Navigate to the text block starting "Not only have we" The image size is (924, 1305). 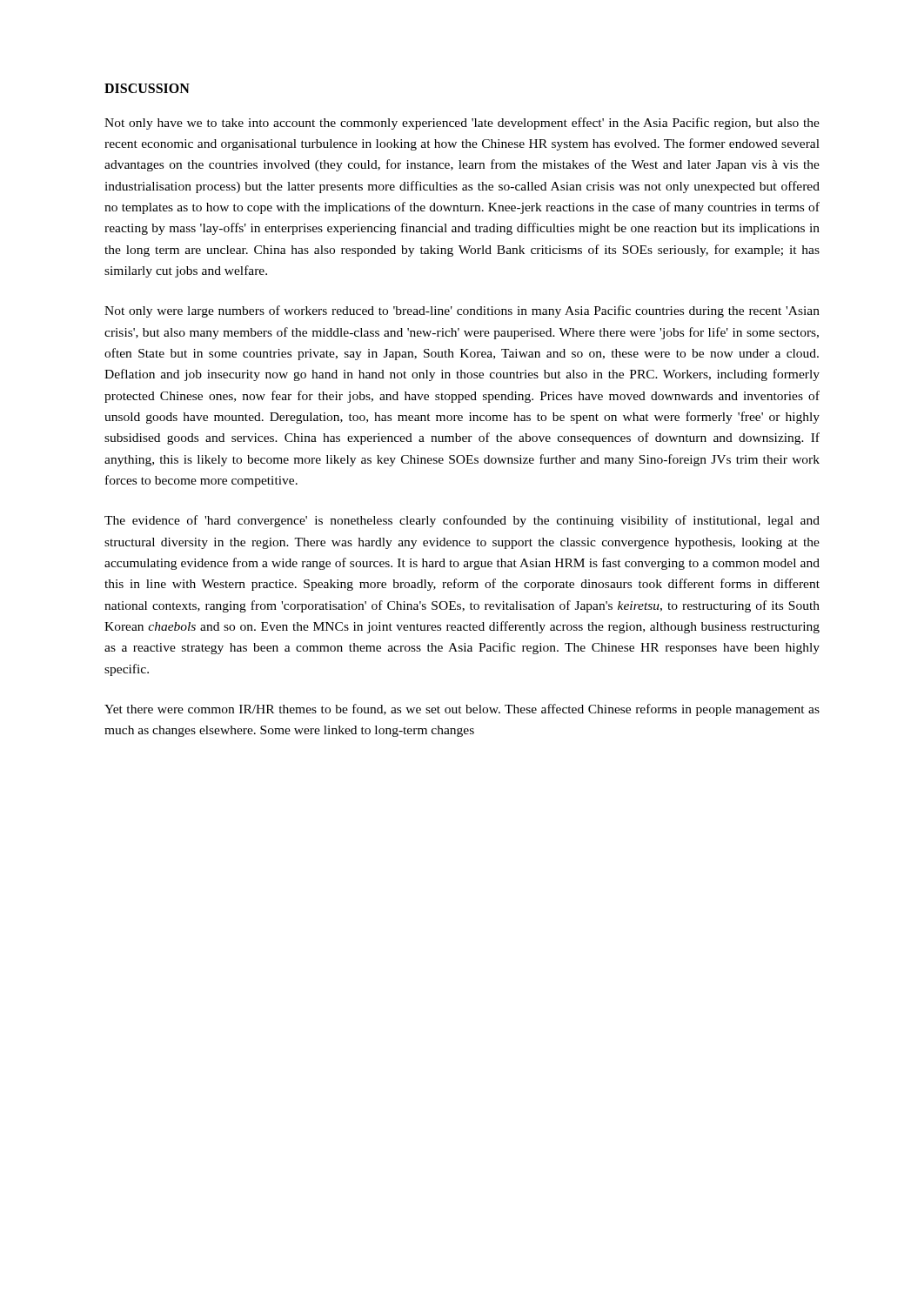point(462,196)
